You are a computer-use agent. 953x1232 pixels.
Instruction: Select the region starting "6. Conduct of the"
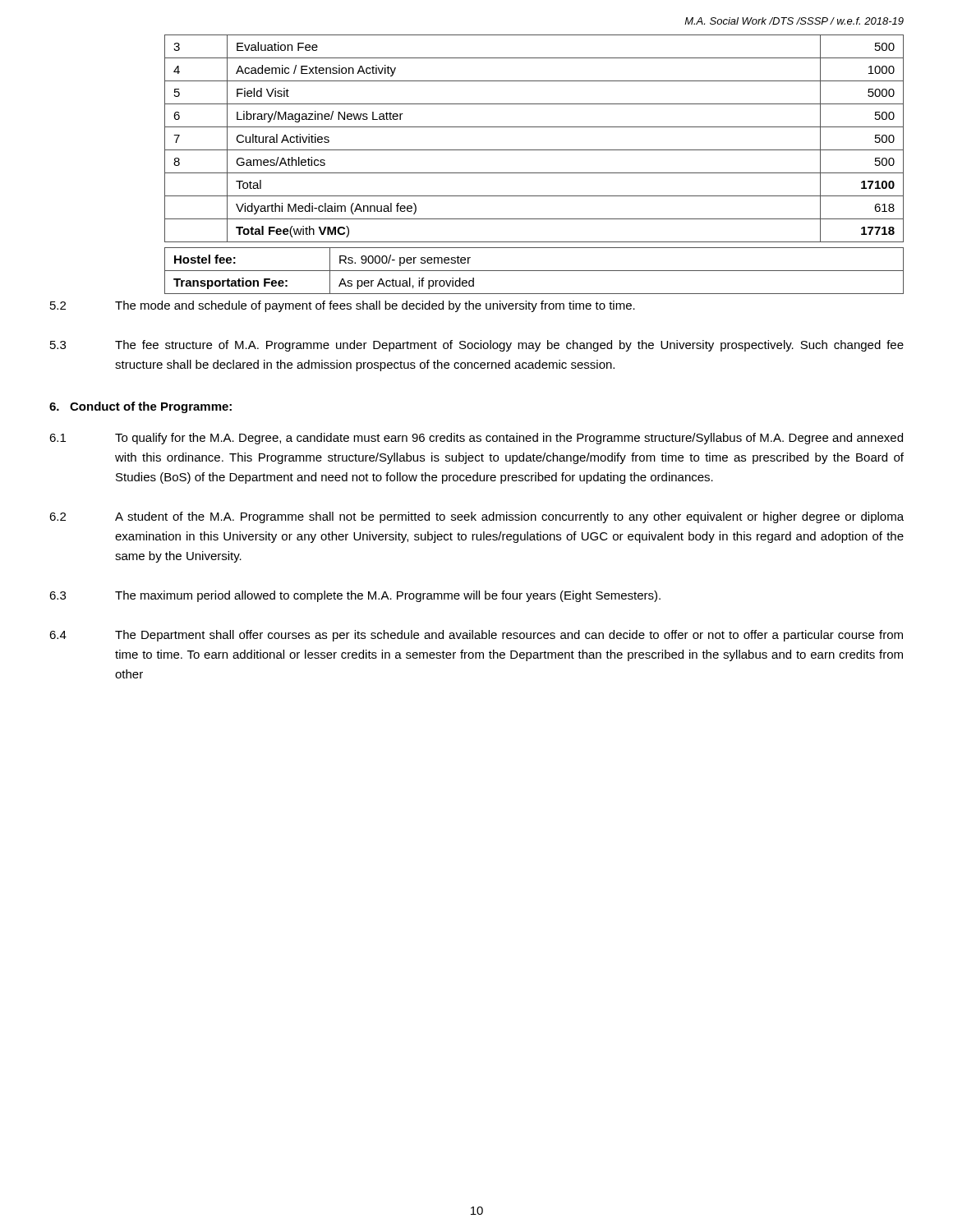point(141,406)
